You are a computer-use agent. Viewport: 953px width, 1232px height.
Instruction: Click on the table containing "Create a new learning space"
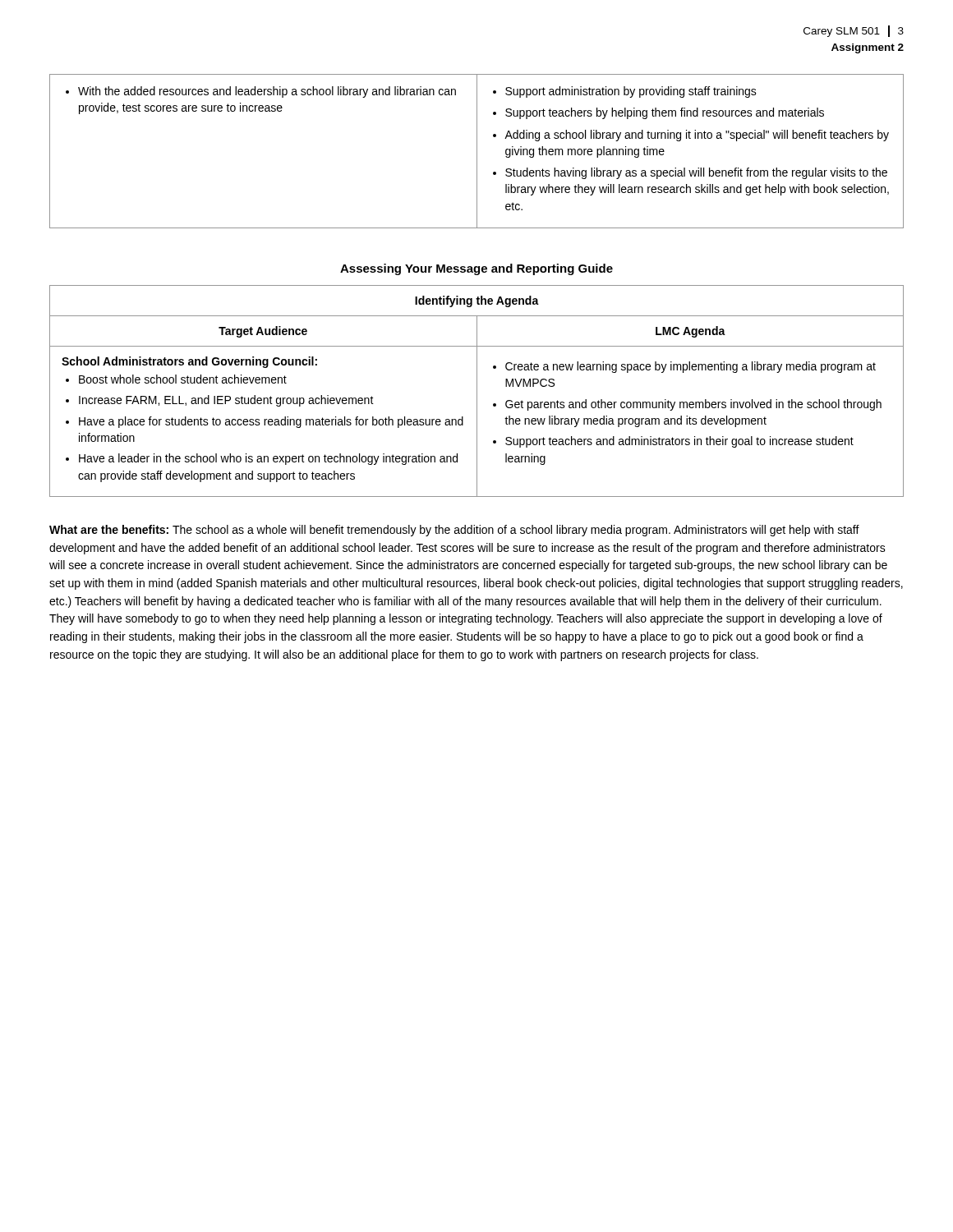[476, 391]
